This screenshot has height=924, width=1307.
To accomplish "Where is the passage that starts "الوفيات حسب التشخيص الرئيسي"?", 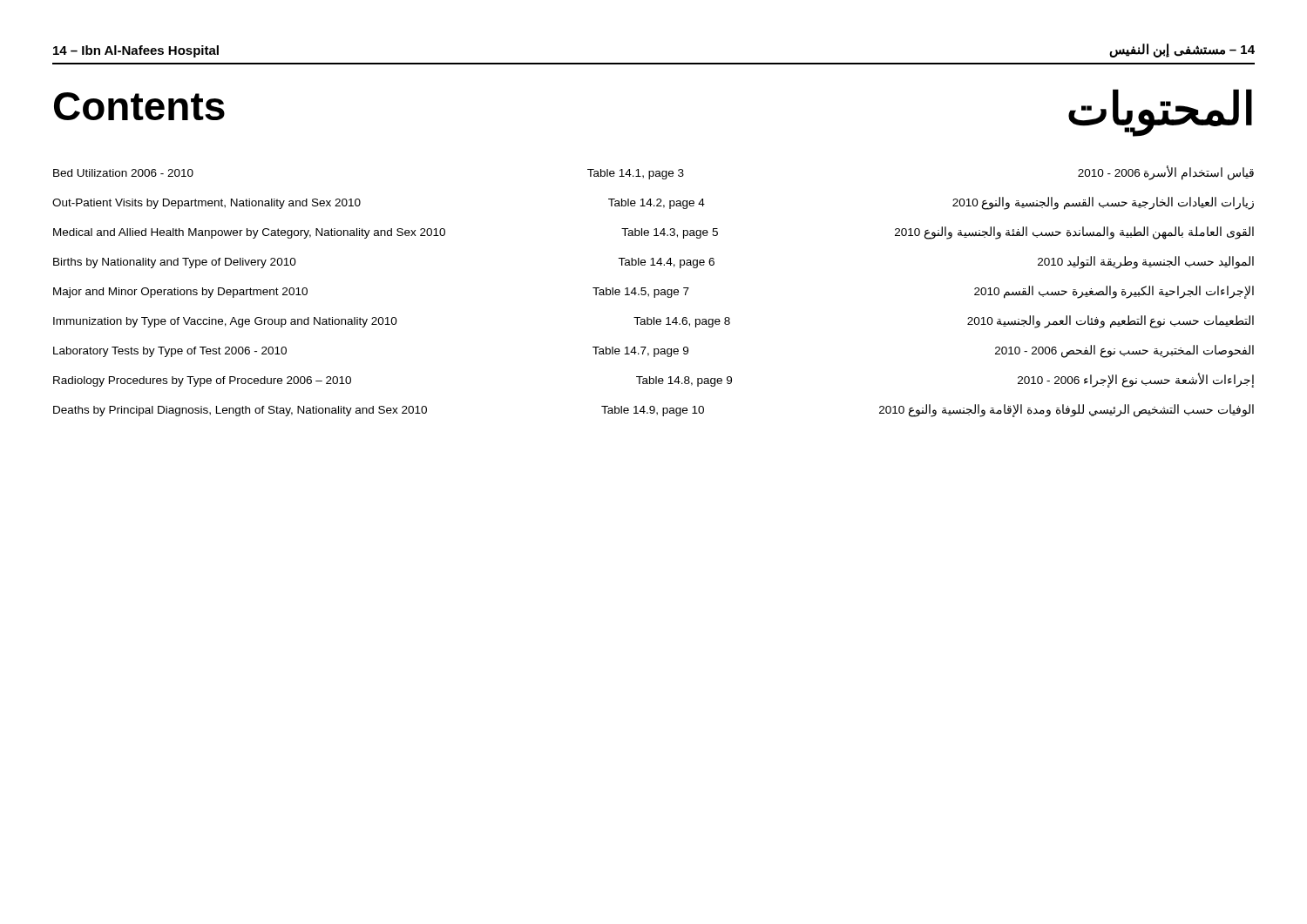I will pyautogui.click(x=1067, y=410).
